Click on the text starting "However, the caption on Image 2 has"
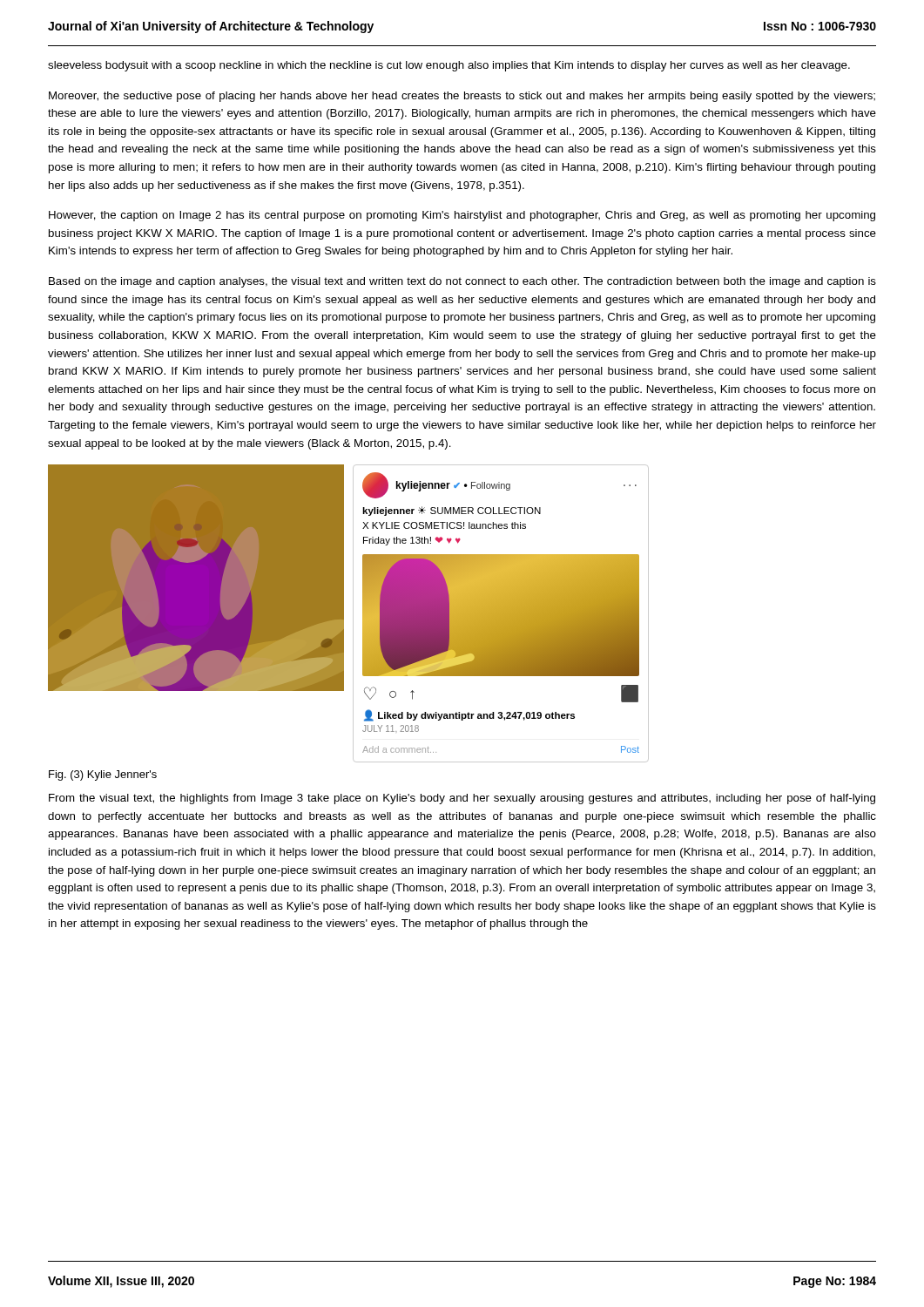The height and width of the screenshot is (1307, 924). (462, 233)
